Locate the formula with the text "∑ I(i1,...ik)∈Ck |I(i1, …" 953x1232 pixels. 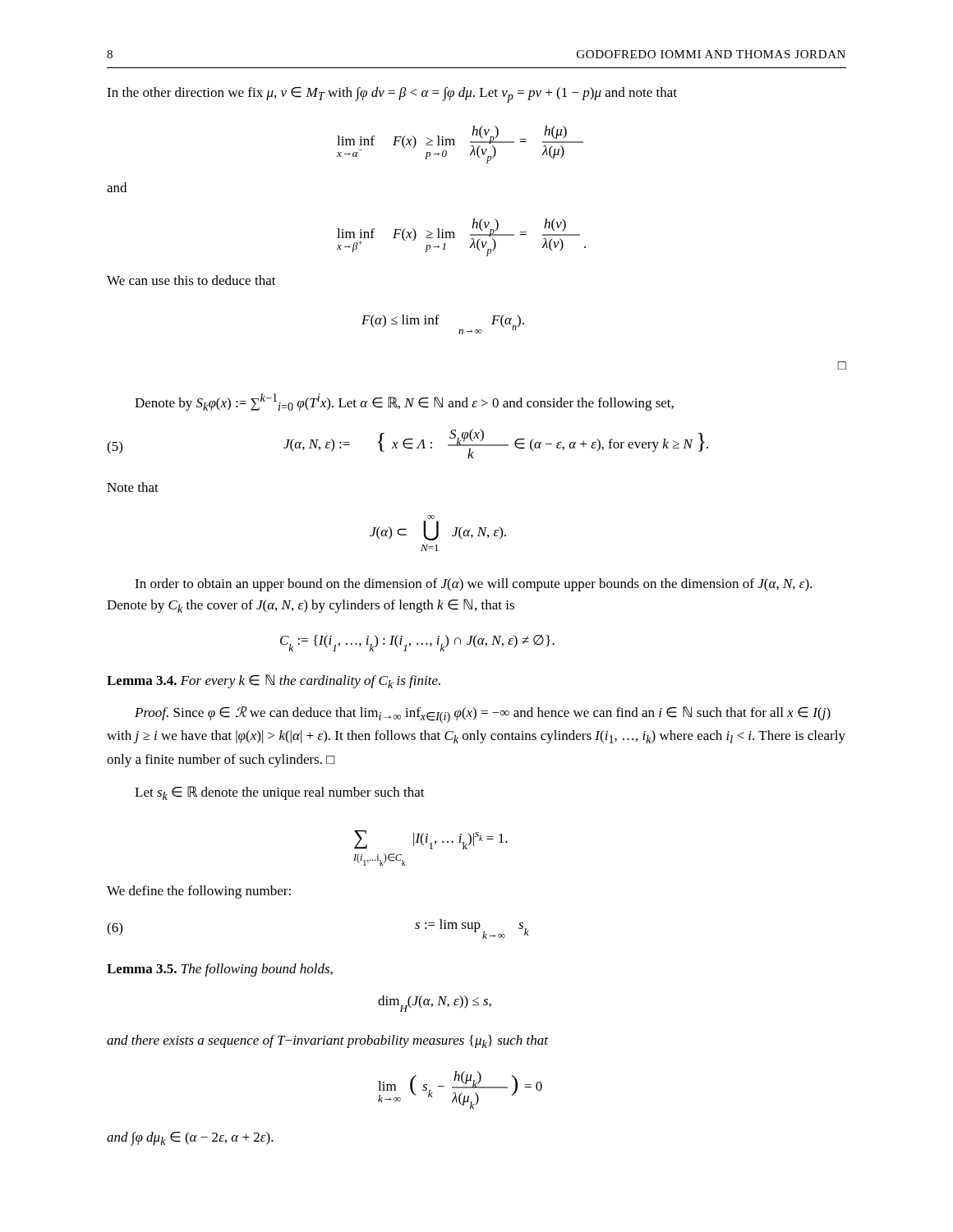point(476,840)
